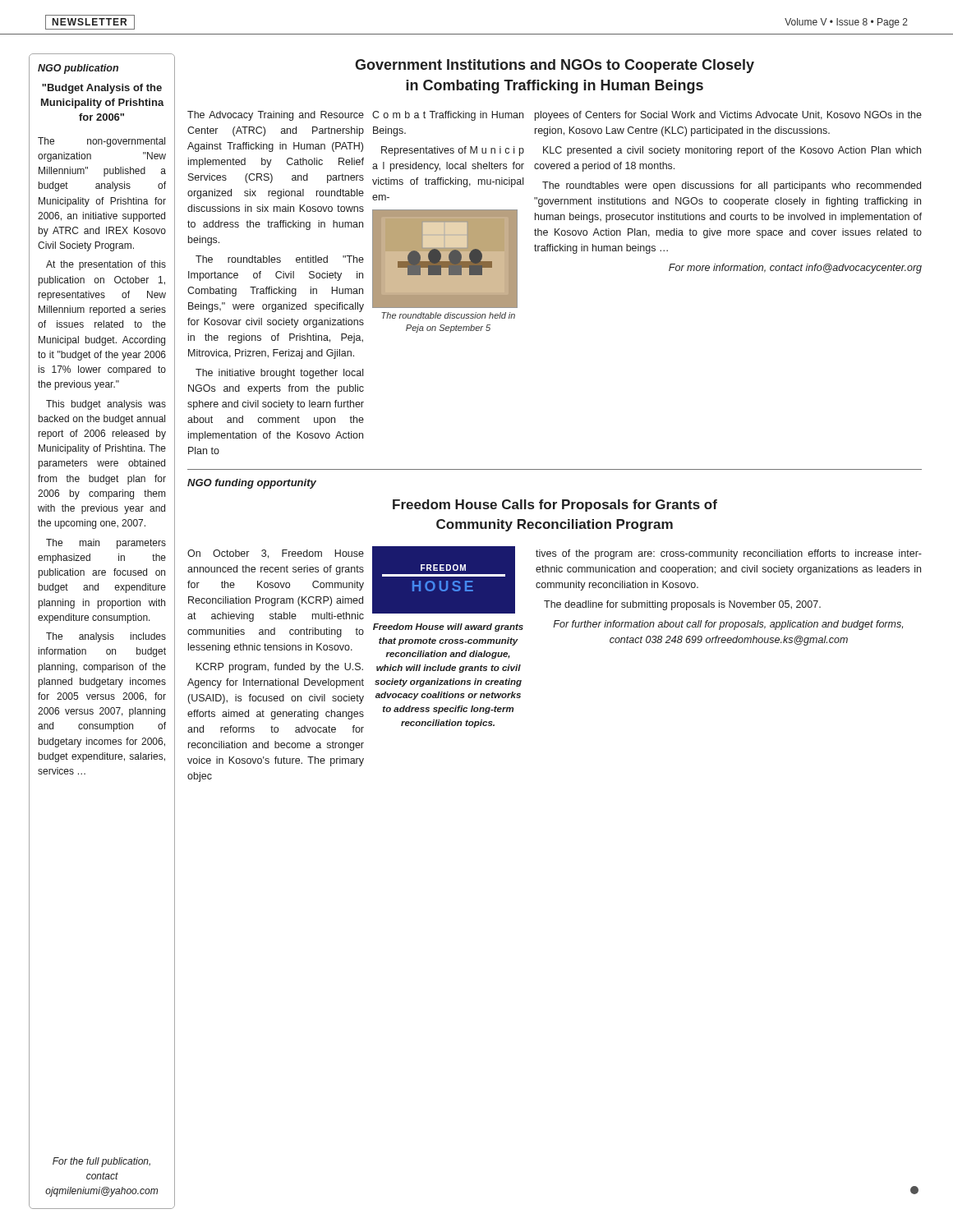This screenshot has height=1232, width=953.
Task: Select the passage starting "tives of the program are: cross-community"
Action: 729,597
